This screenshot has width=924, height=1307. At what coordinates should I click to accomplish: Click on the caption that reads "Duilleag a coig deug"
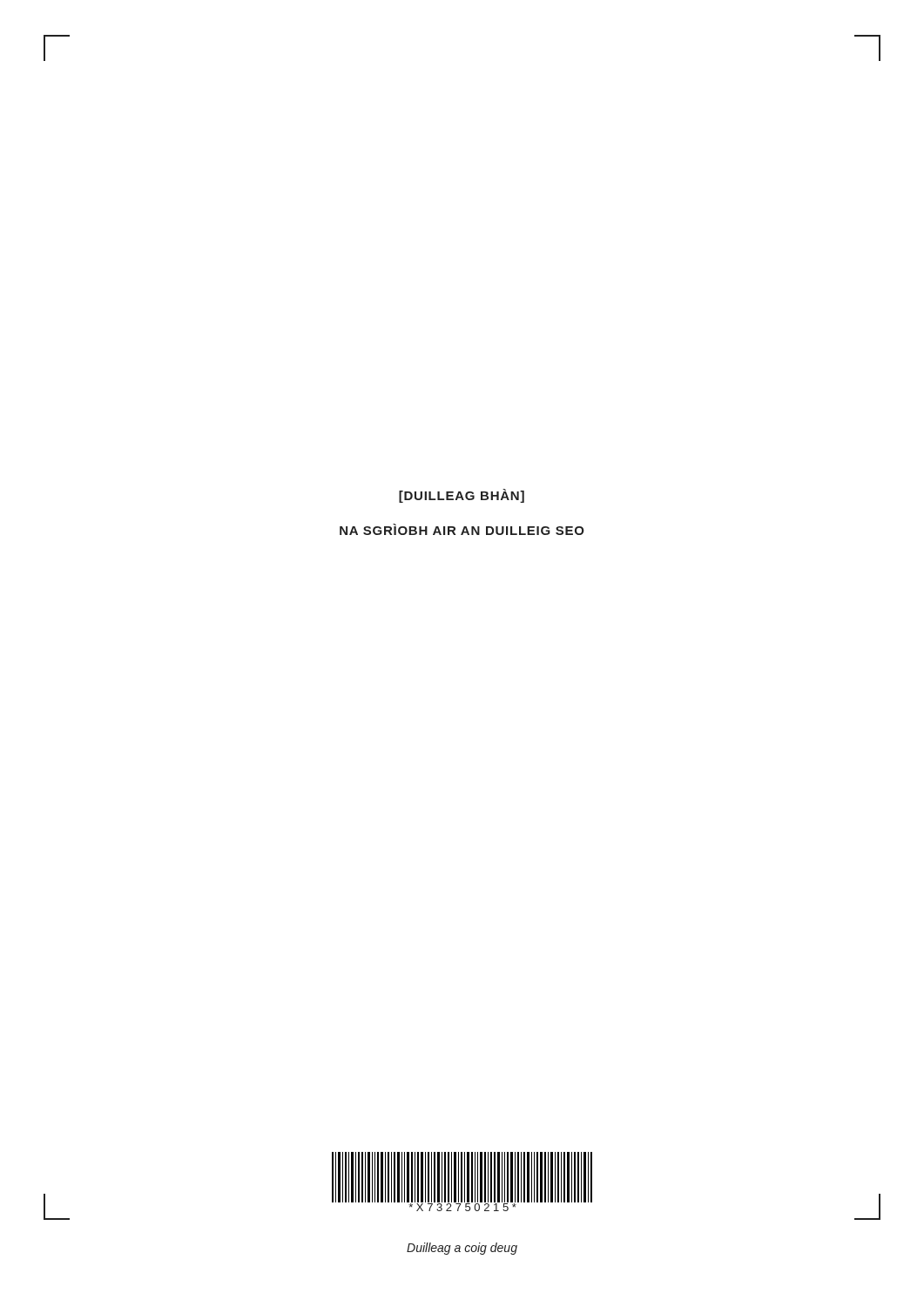(462, 1248)
